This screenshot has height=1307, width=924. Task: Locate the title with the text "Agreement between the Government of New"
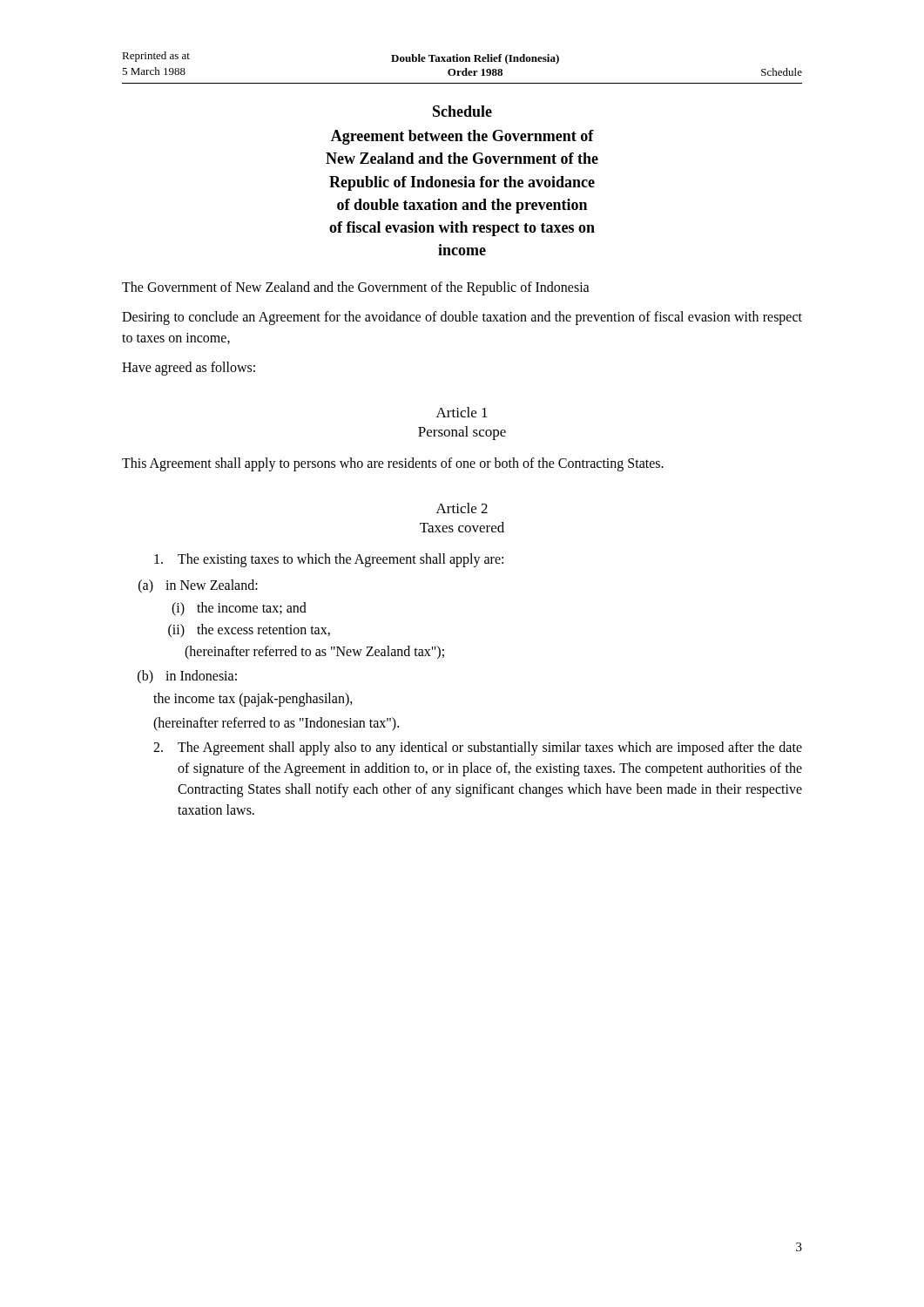point(462,193)
